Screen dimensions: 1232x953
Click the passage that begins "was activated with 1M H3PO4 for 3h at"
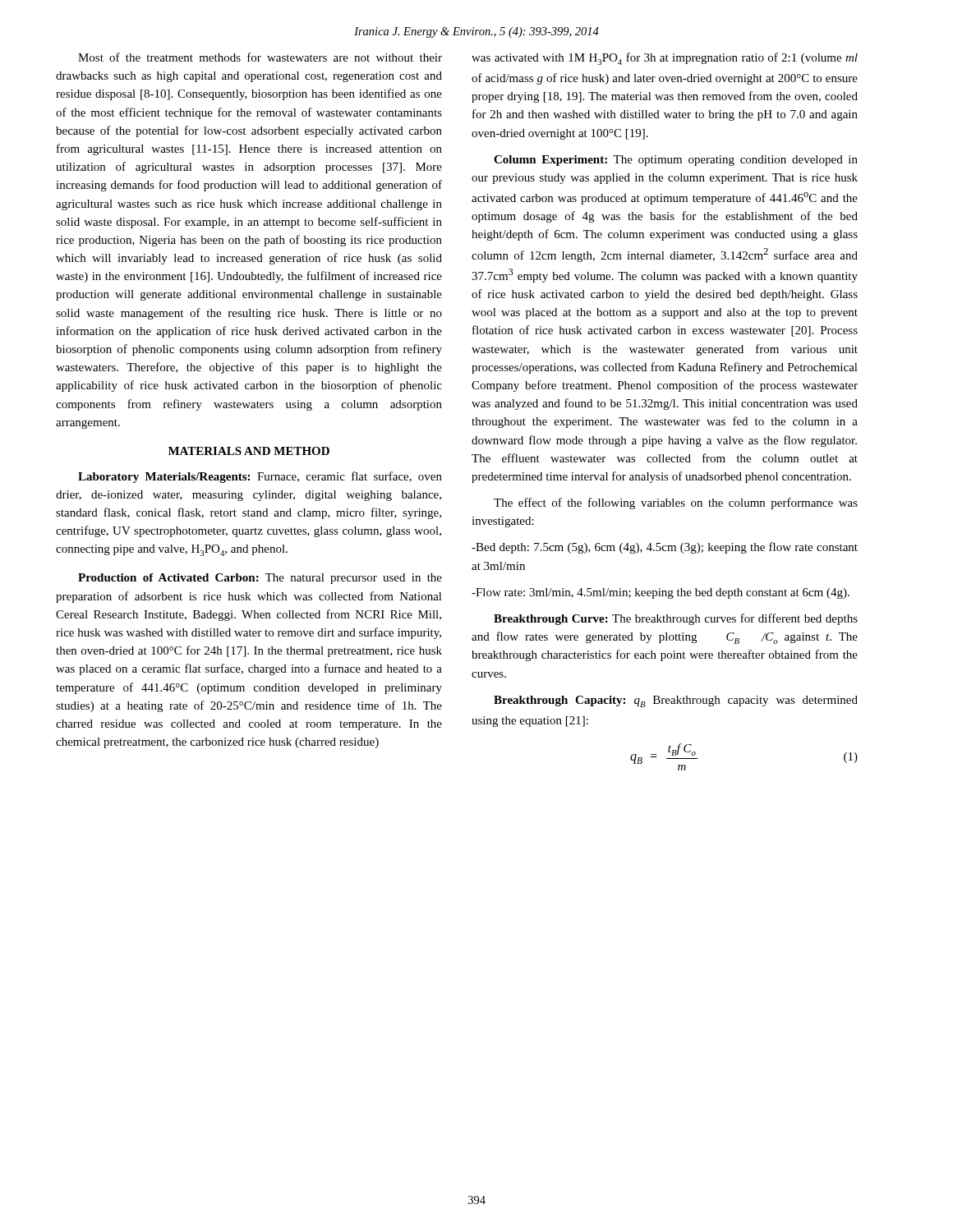point(665,95)
